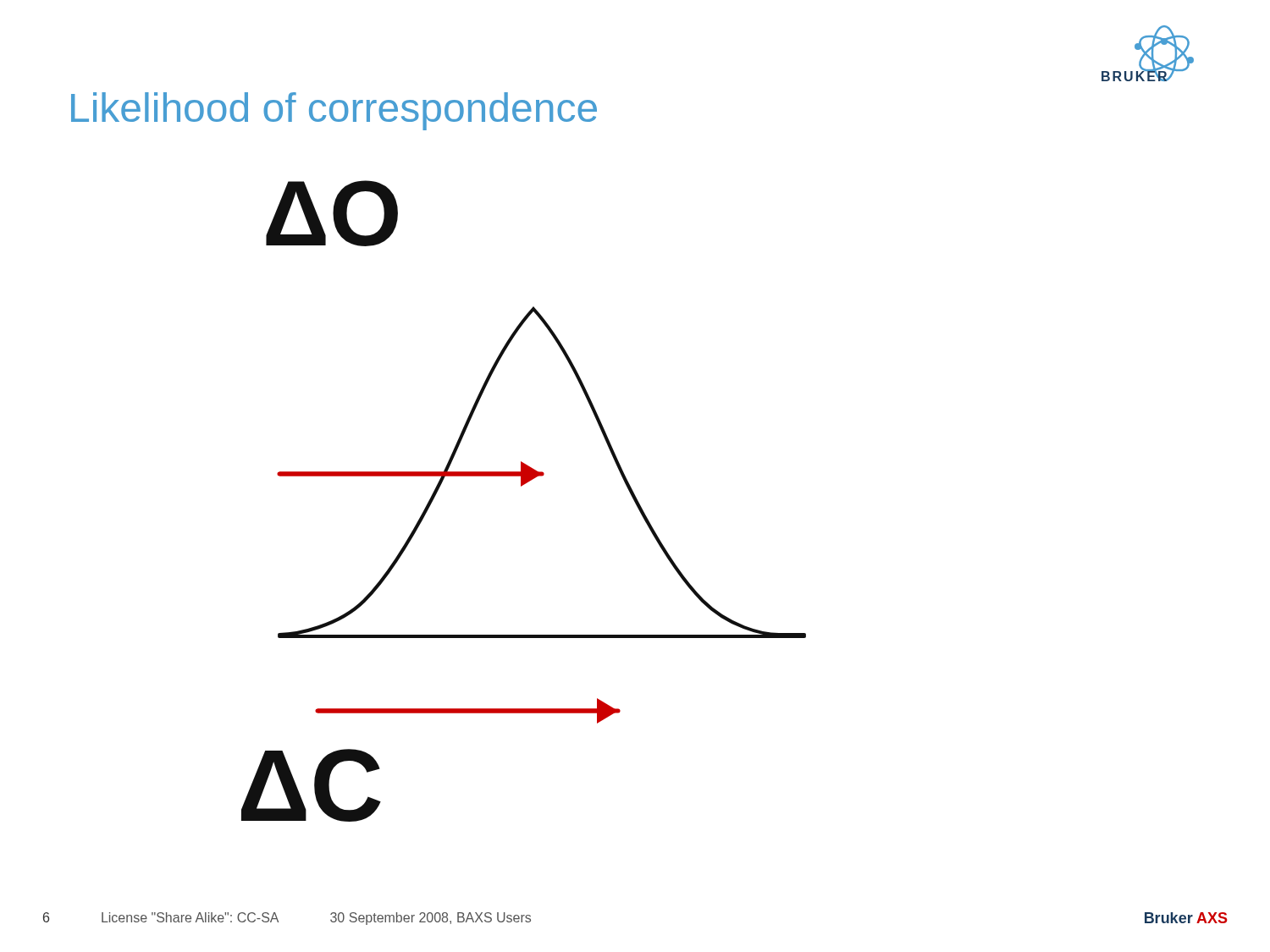The width and height of the screenshot is (1270, 952).
Task: Select the title that reads "Likelihood of correspondence"
Action: (x=333, y=108)
